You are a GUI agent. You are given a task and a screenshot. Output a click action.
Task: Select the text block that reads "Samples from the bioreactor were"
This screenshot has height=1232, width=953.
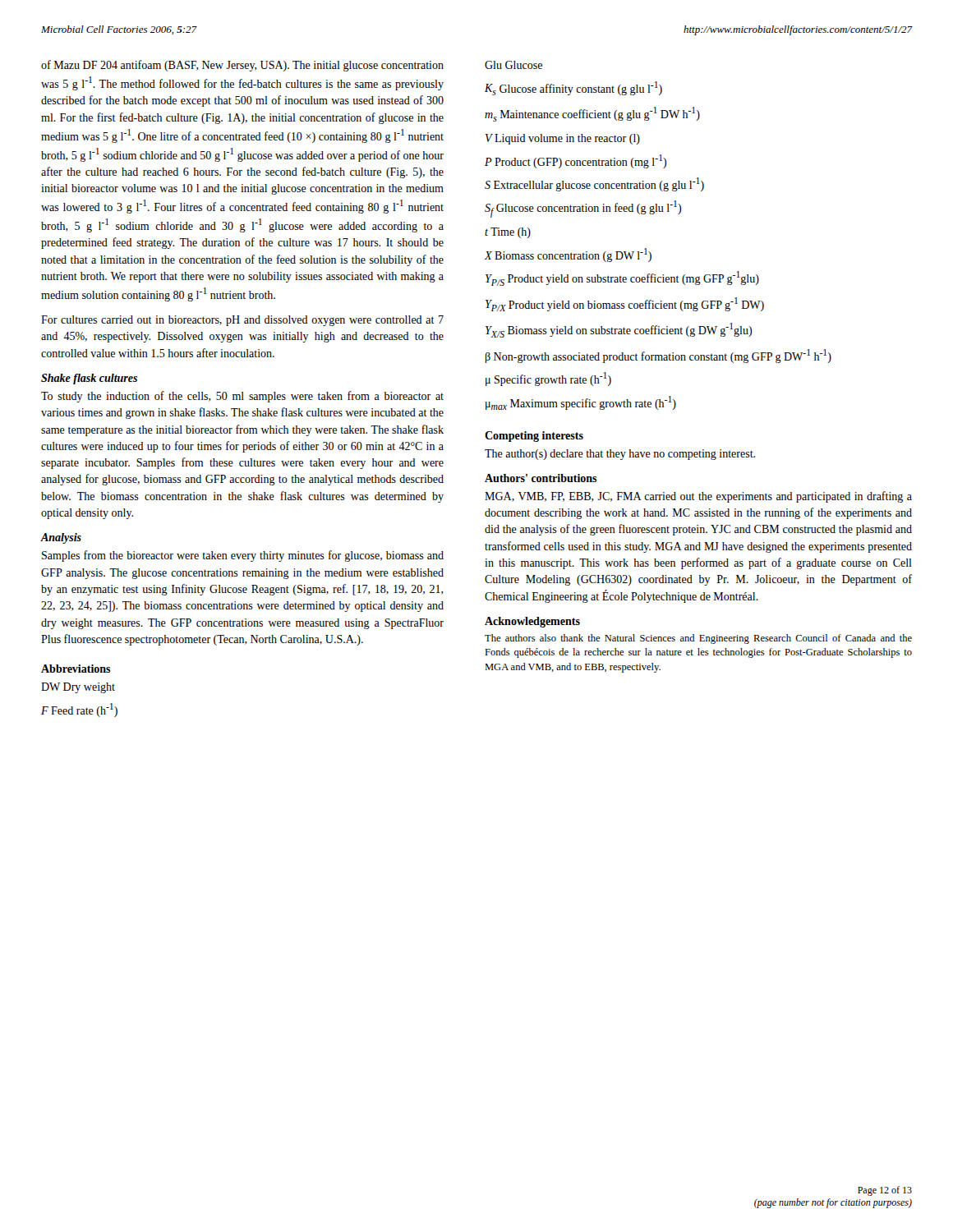coord(242,598)
